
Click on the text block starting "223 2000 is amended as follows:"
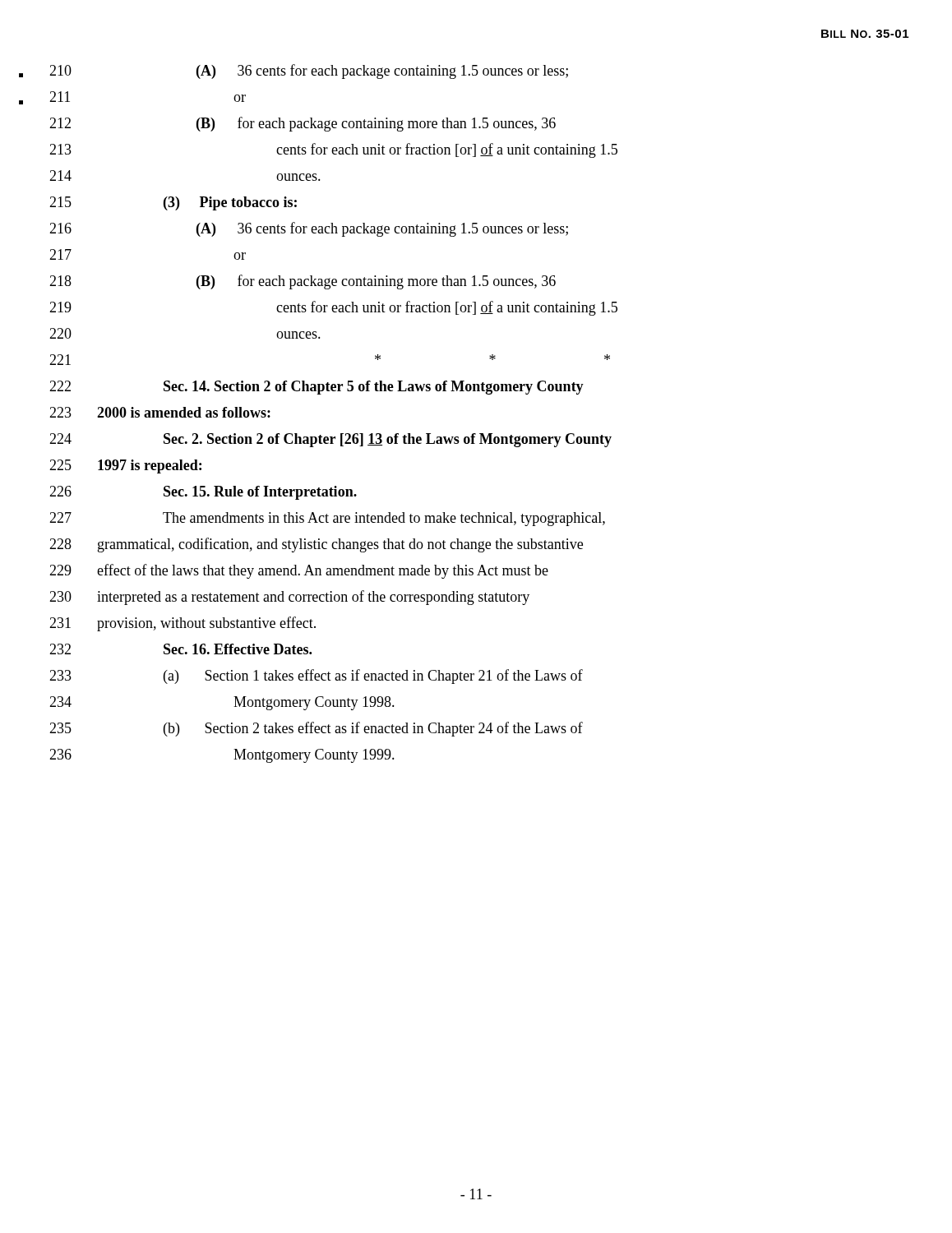tap(160, 412)
